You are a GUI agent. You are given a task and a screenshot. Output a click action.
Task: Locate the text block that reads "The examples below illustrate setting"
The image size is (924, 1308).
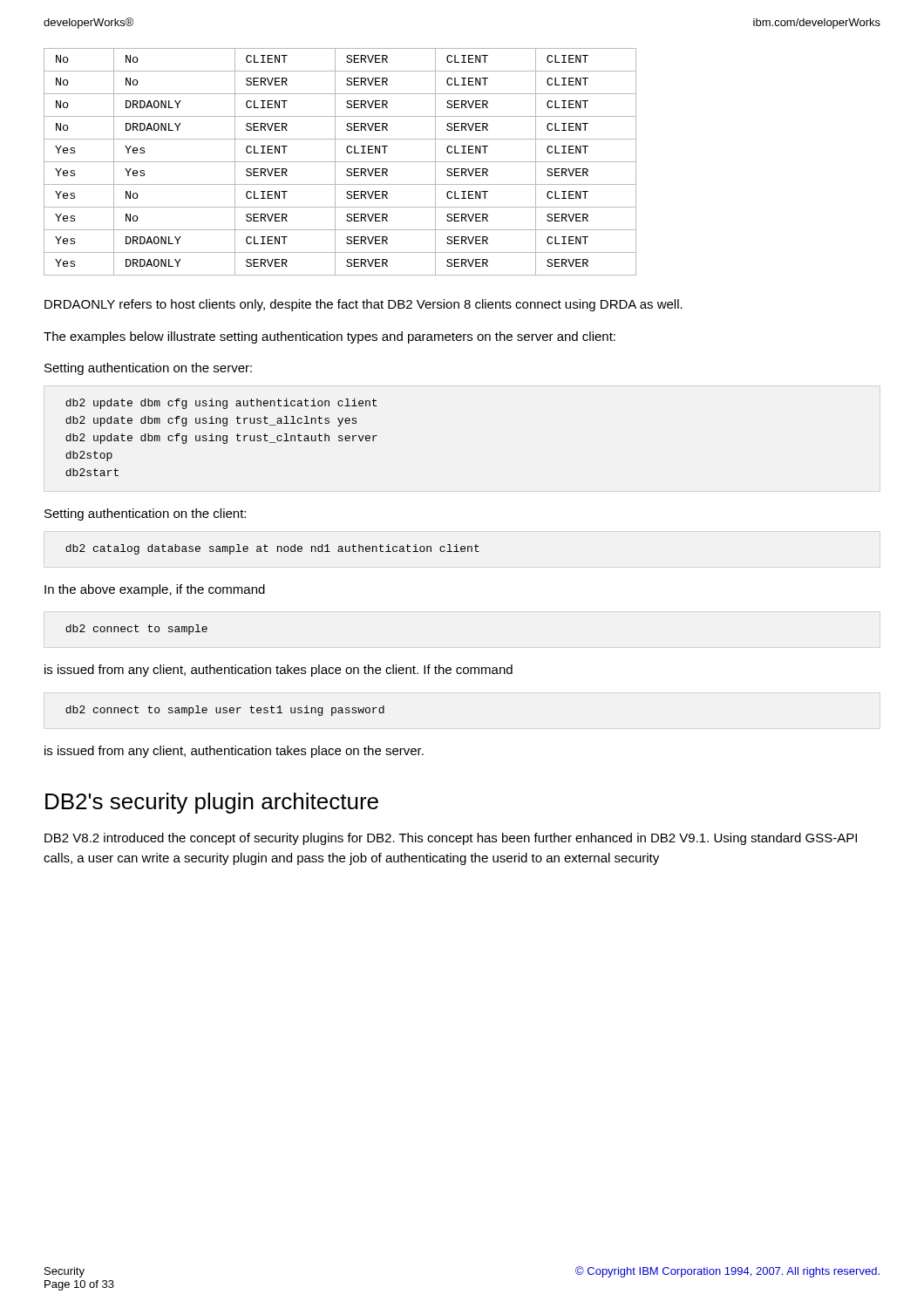click(x=330, y=336)
